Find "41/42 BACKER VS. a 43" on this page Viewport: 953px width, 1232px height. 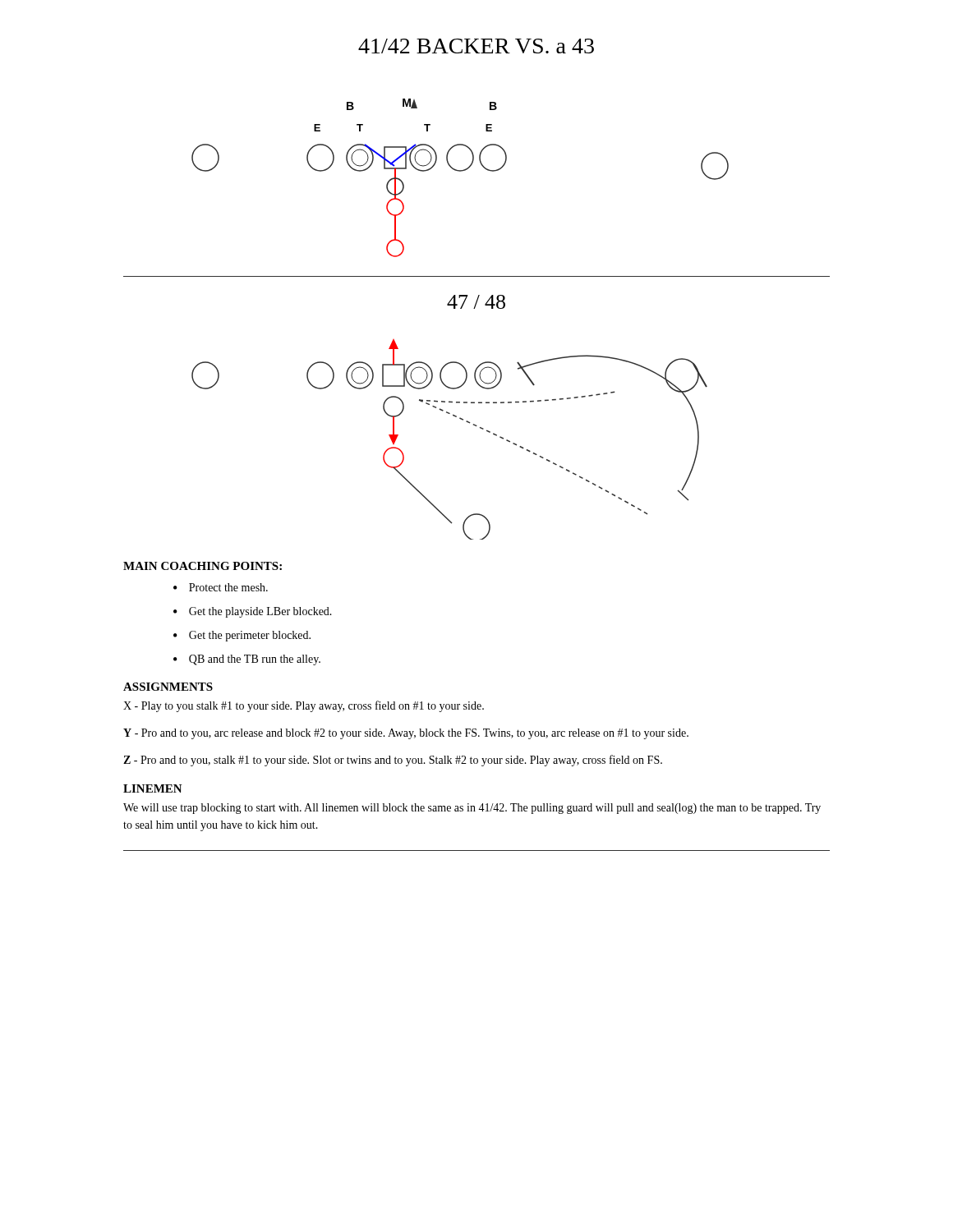click(x=476, y=46)
